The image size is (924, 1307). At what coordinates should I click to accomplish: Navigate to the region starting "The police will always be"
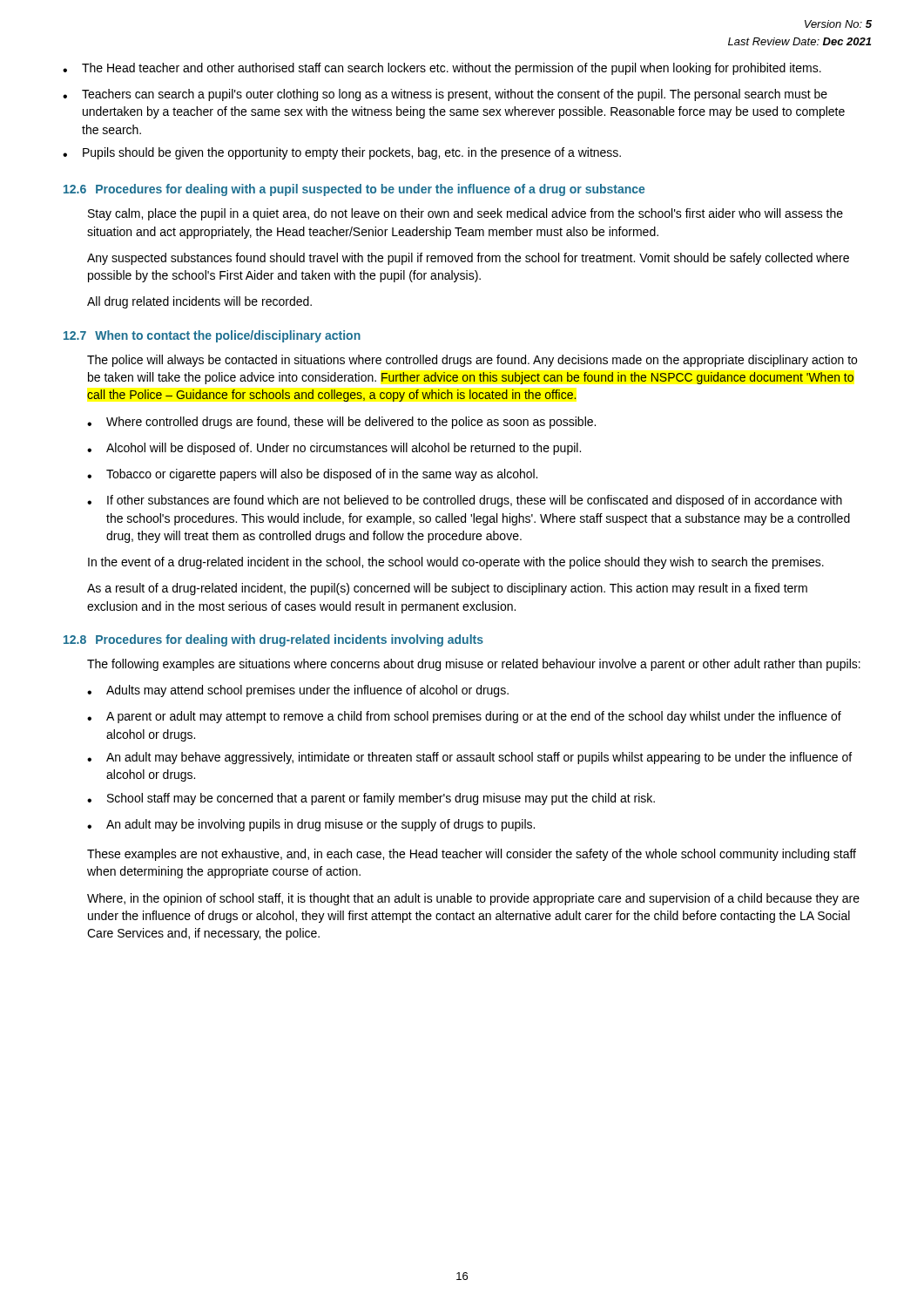click(x=472, y=377)
